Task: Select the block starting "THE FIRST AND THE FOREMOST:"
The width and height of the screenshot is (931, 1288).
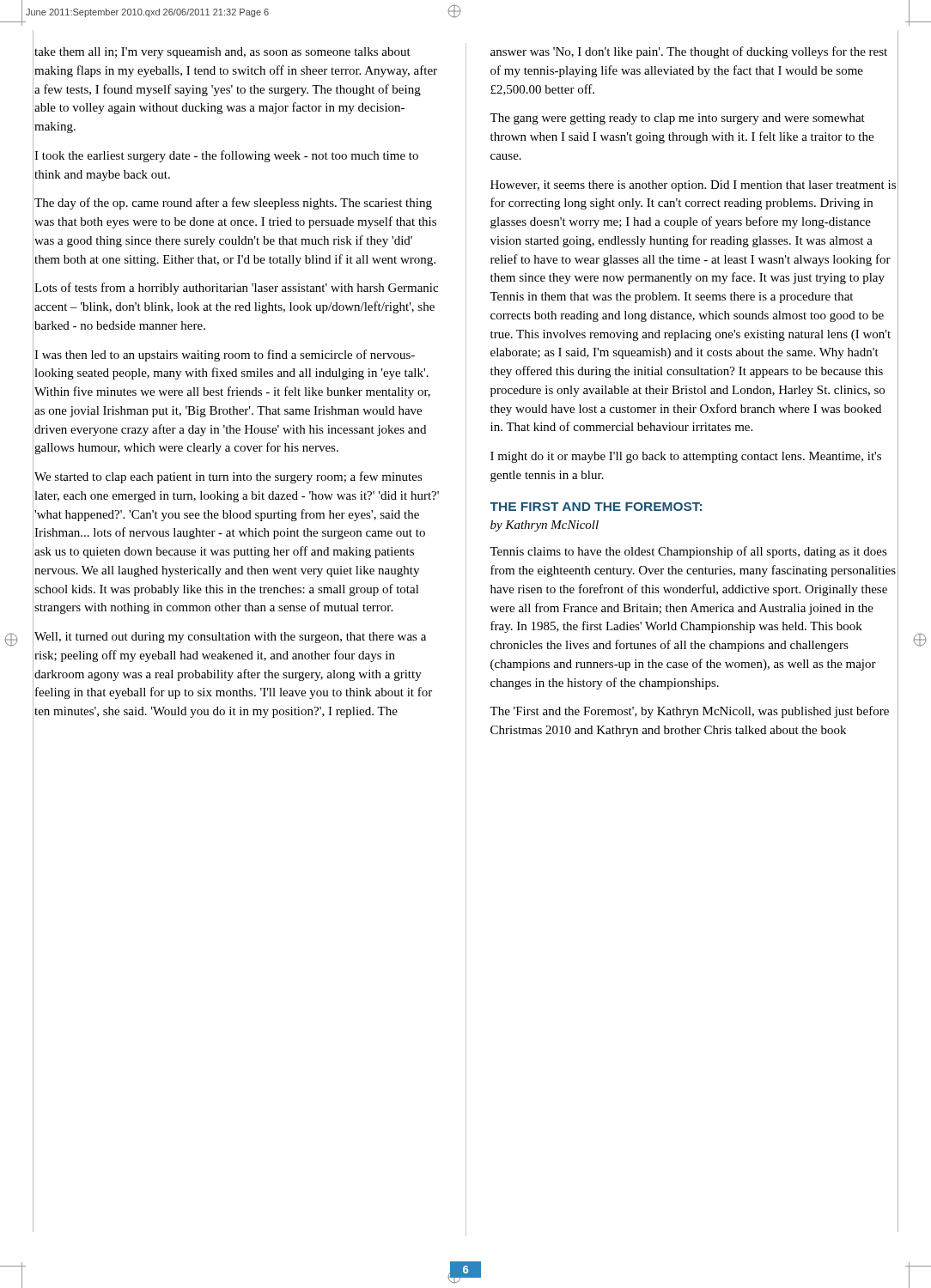Action: click(x=597, y=506)
